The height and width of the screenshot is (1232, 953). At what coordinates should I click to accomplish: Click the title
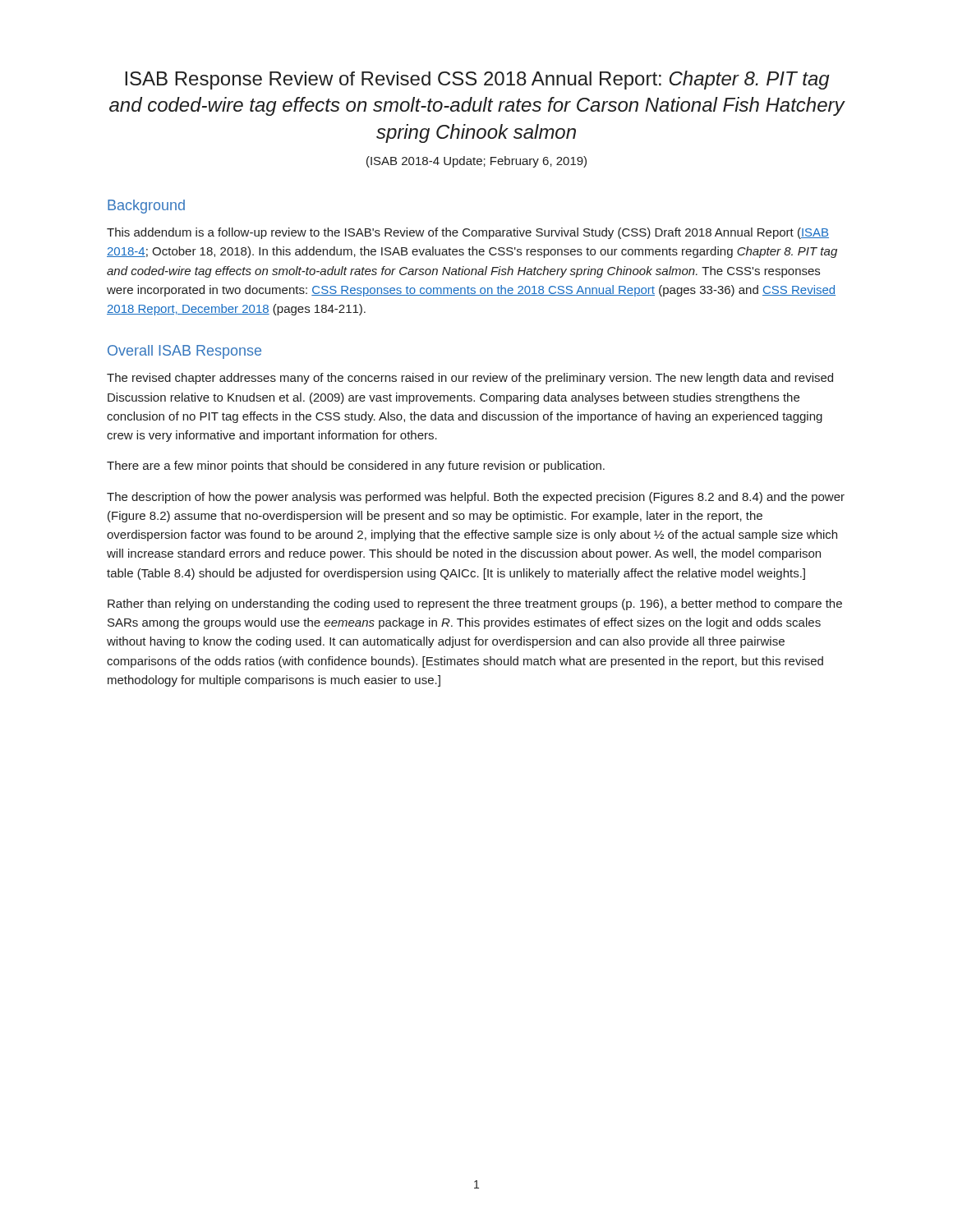pyautogui.click(x=476, y=105)
